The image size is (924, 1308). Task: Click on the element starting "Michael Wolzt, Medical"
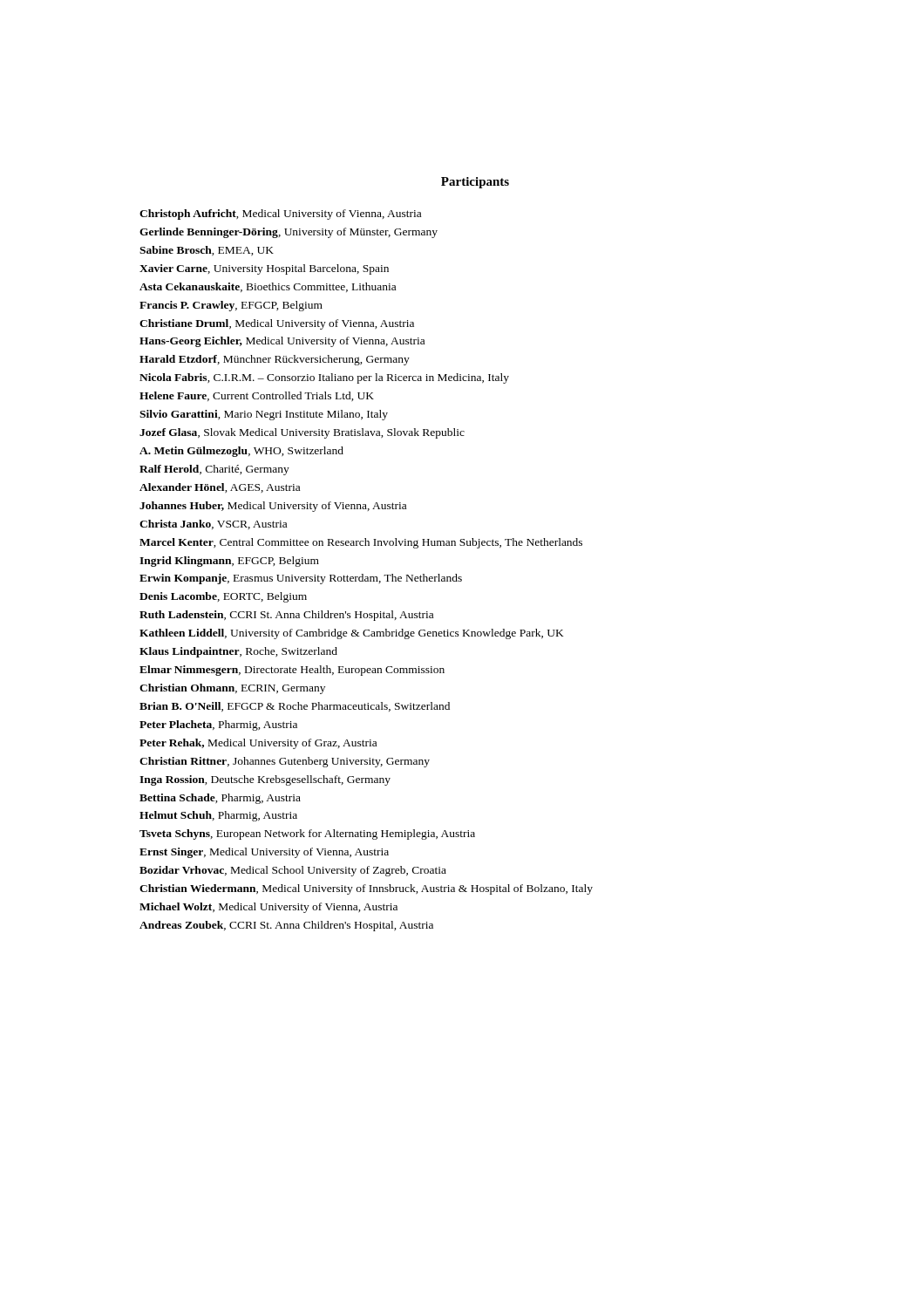click(x=269, y=906)
